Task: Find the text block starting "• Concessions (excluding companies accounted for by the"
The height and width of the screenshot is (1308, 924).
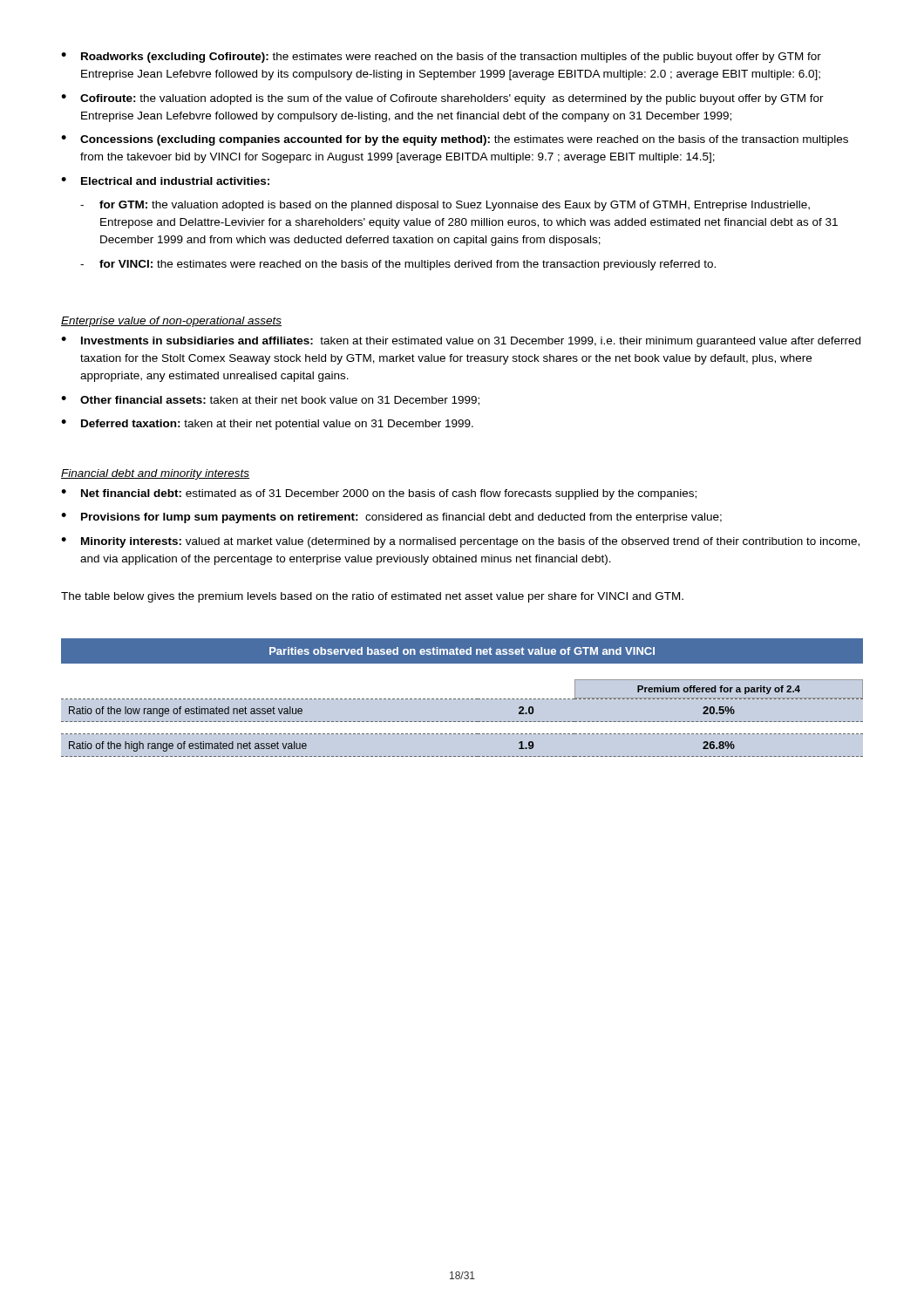Action: coord(462,148)
